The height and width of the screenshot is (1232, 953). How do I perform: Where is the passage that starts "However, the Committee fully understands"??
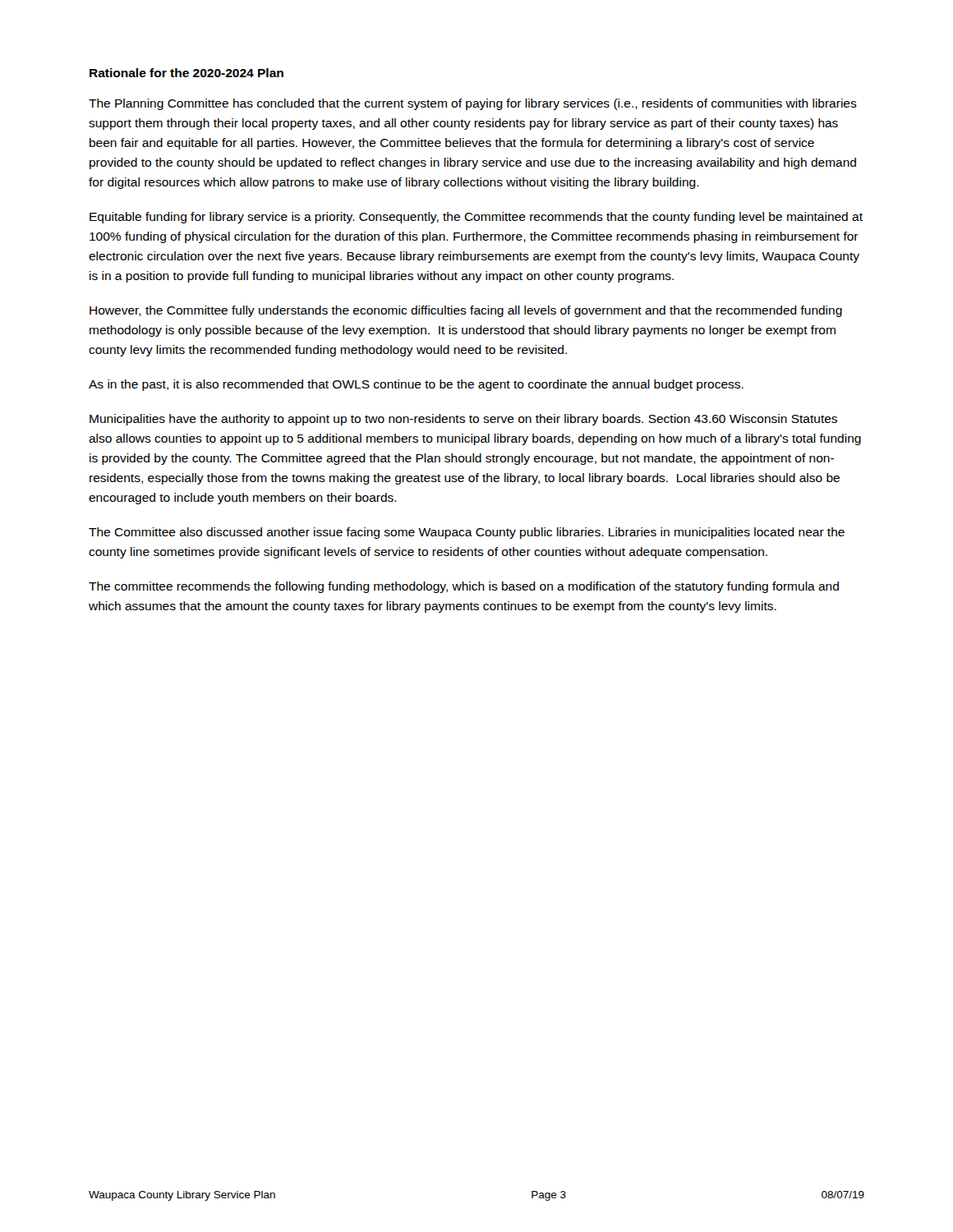point(466,330)
